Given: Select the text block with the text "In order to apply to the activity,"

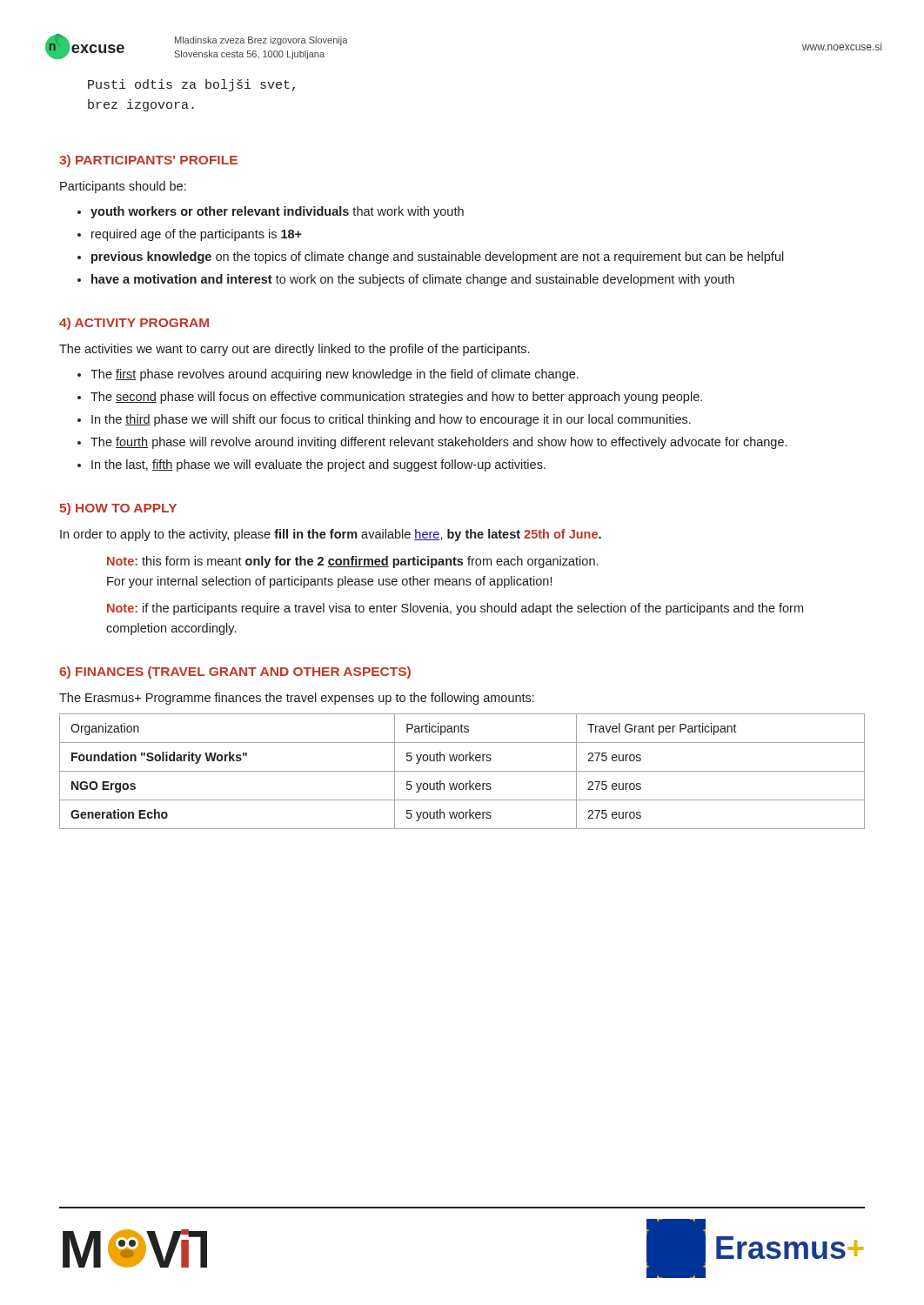Looking at the screenshot, I should 330,534.
